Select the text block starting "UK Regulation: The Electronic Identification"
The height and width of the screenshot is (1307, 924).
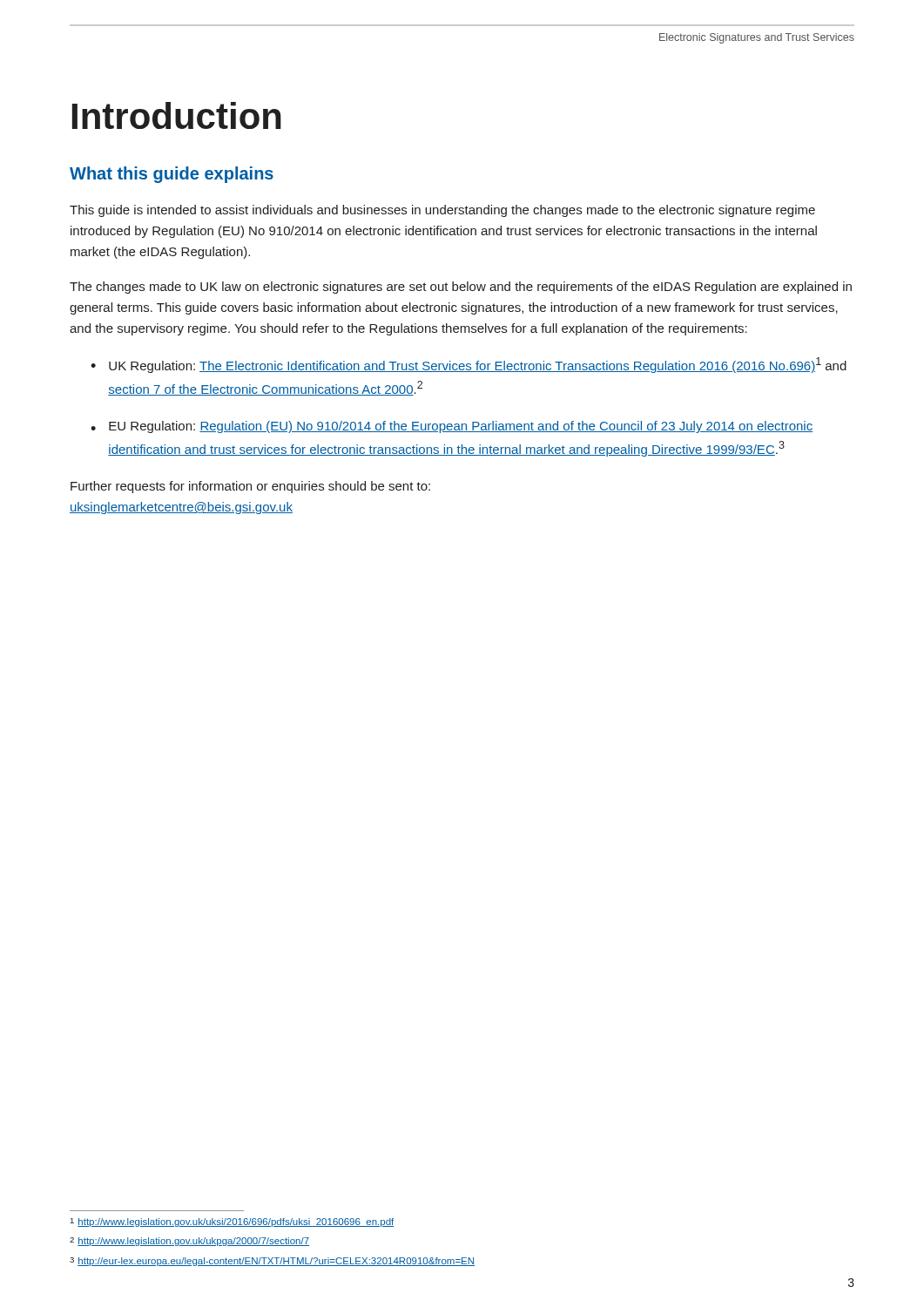(481, 377)
